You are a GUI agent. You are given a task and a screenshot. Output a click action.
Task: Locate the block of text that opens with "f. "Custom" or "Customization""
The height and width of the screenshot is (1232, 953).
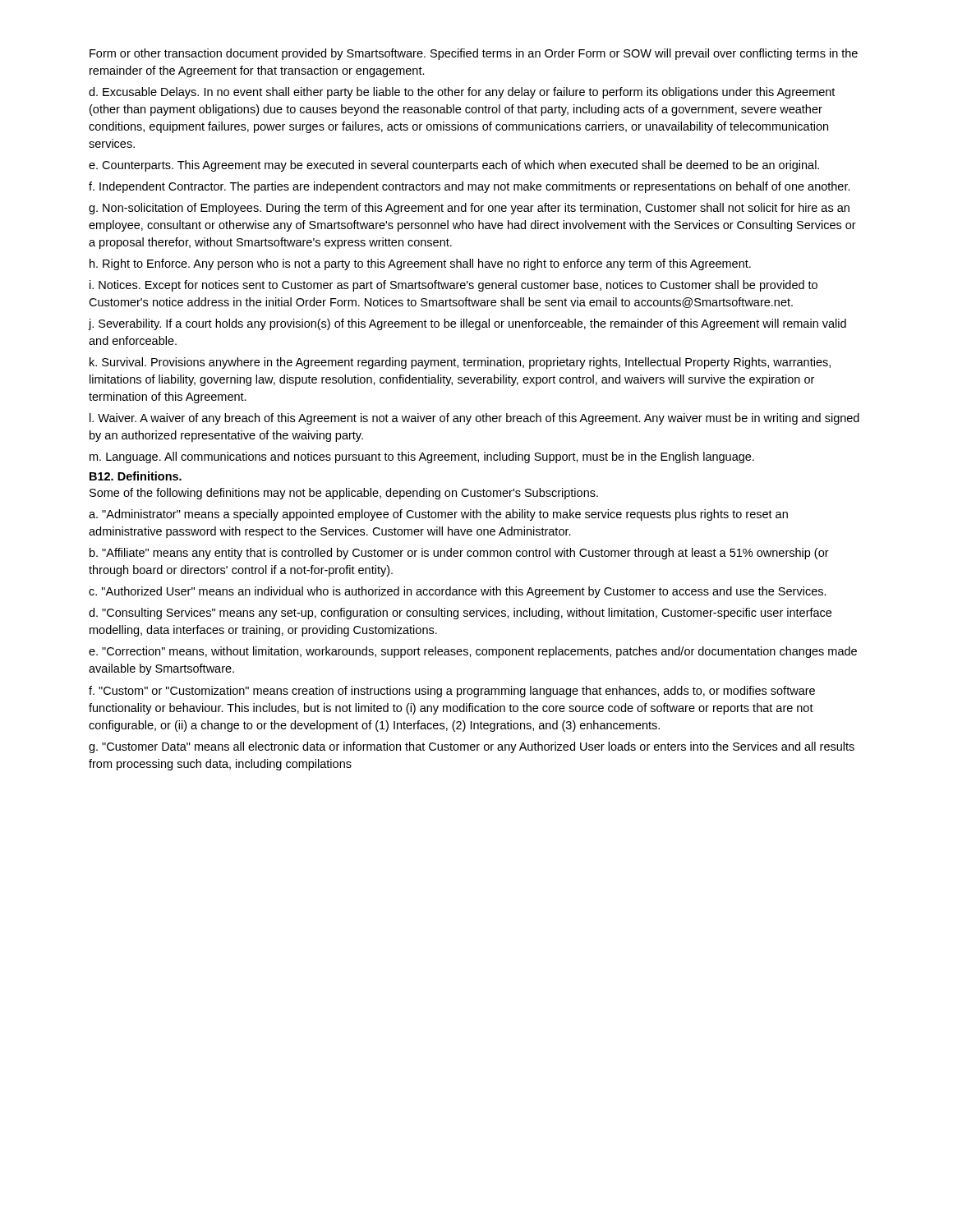click(476, 708)
